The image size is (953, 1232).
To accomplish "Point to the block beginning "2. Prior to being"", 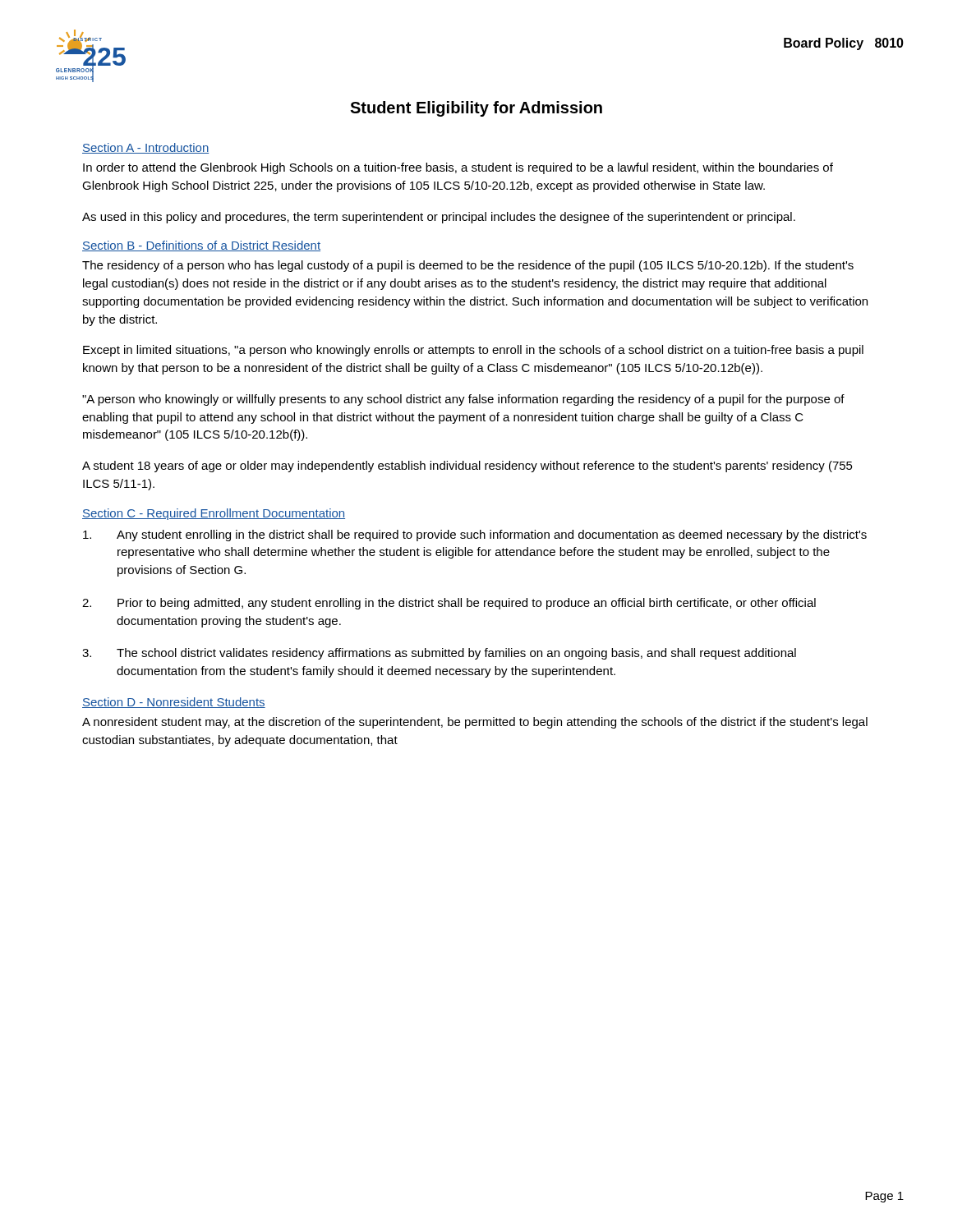I will [x=476, y=611].
